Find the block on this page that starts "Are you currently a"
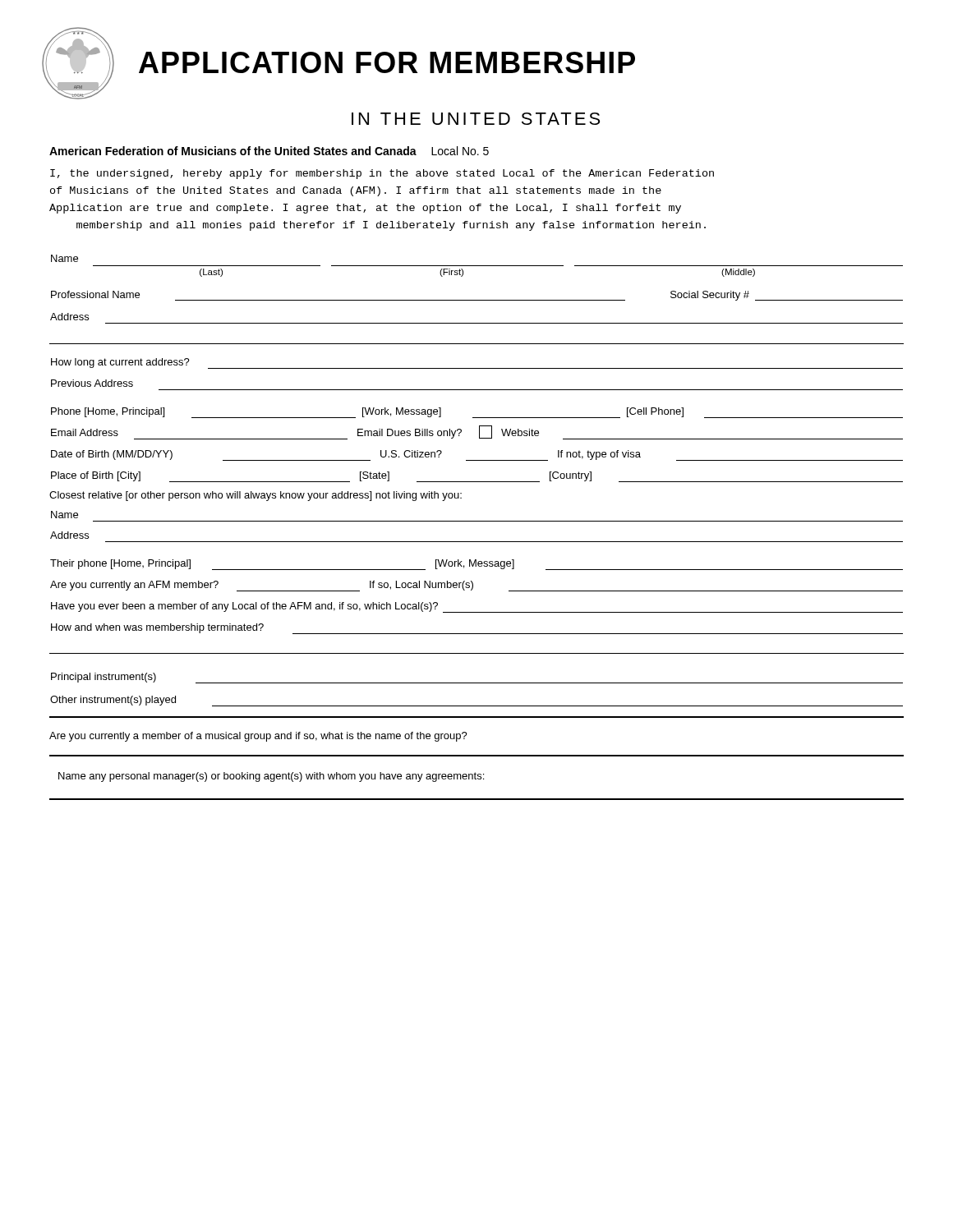The height and width of the screenshot is (1232, 953). (258, 735)
